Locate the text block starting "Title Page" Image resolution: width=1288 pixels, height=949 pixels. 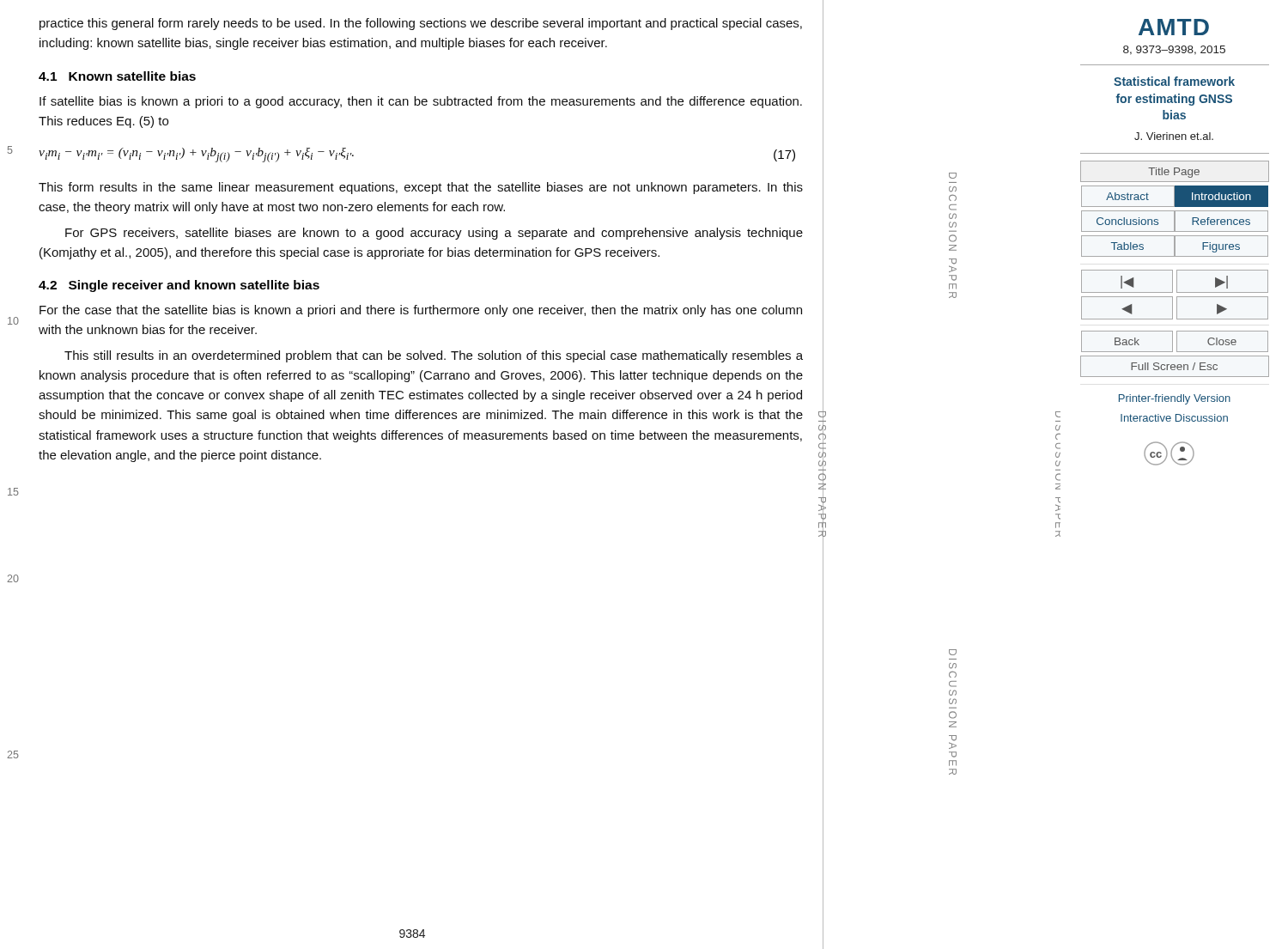[1174, 171]
